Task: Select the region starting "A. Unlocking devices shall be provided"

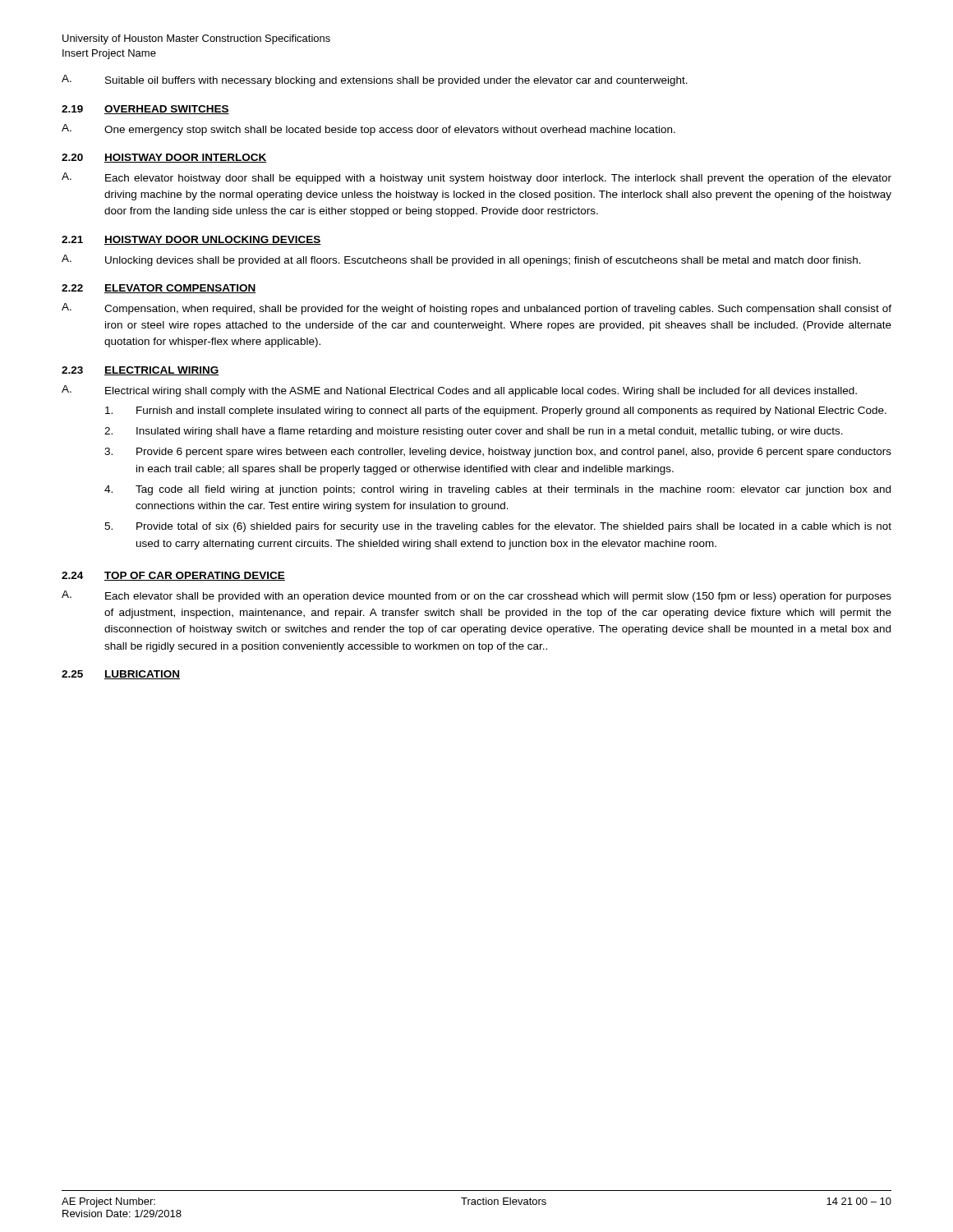Action: tap(476, 260)
